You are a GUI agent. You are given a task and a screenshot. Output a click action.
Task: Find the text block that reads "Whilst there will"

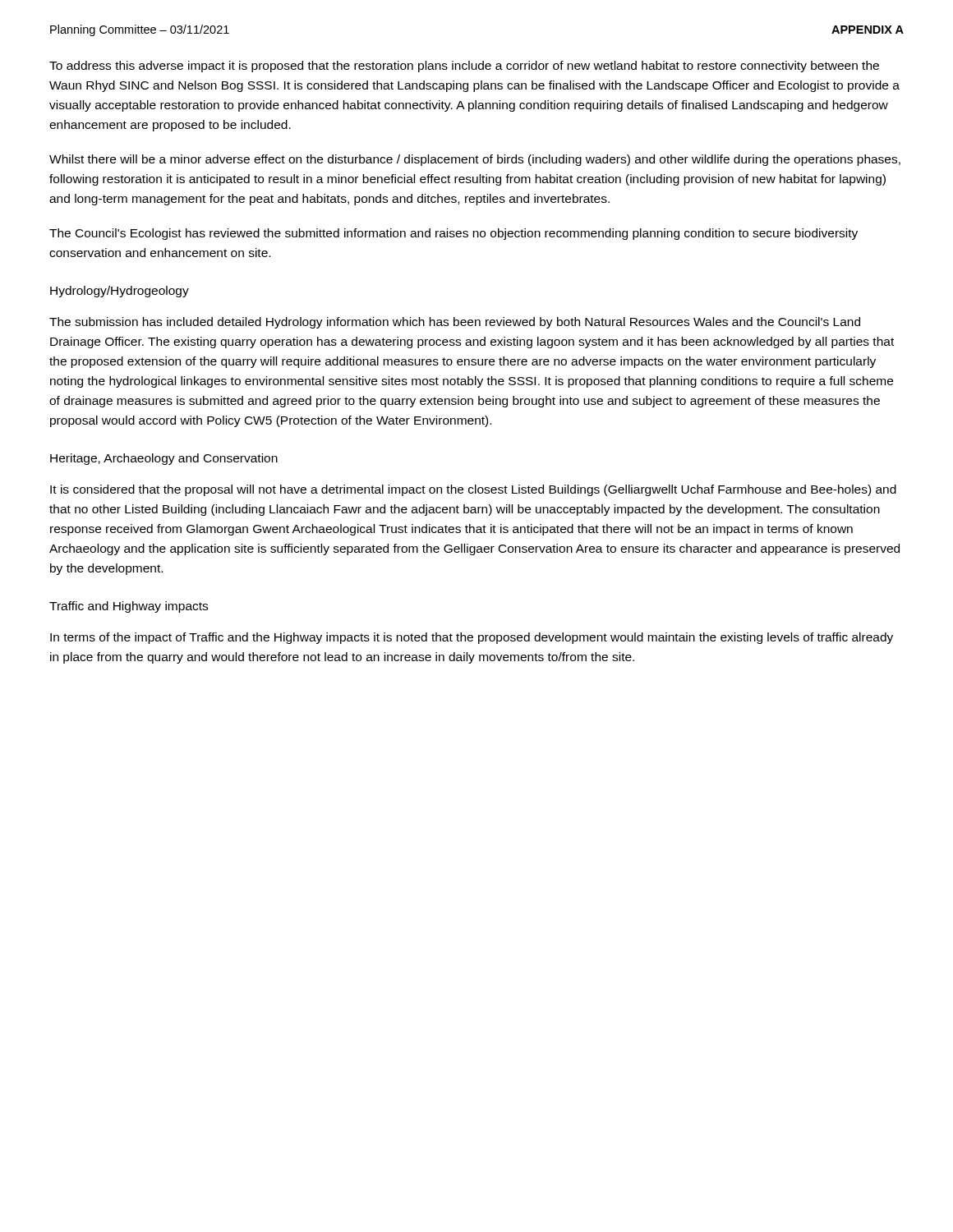[475, 179]
